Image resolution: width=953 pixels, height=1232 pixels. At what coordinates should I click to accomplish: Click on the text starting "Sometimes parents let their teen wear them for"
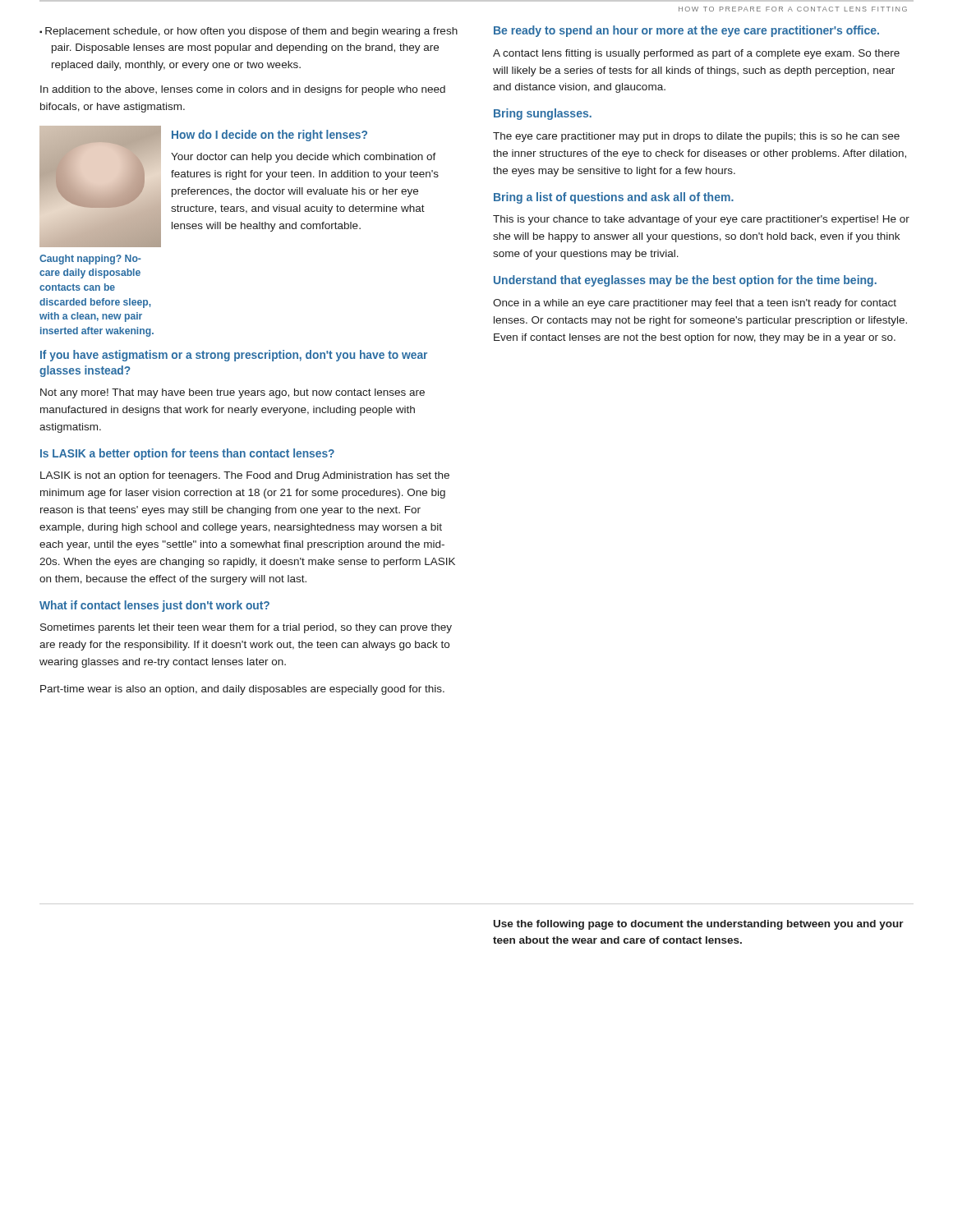(x=246, y=644)
